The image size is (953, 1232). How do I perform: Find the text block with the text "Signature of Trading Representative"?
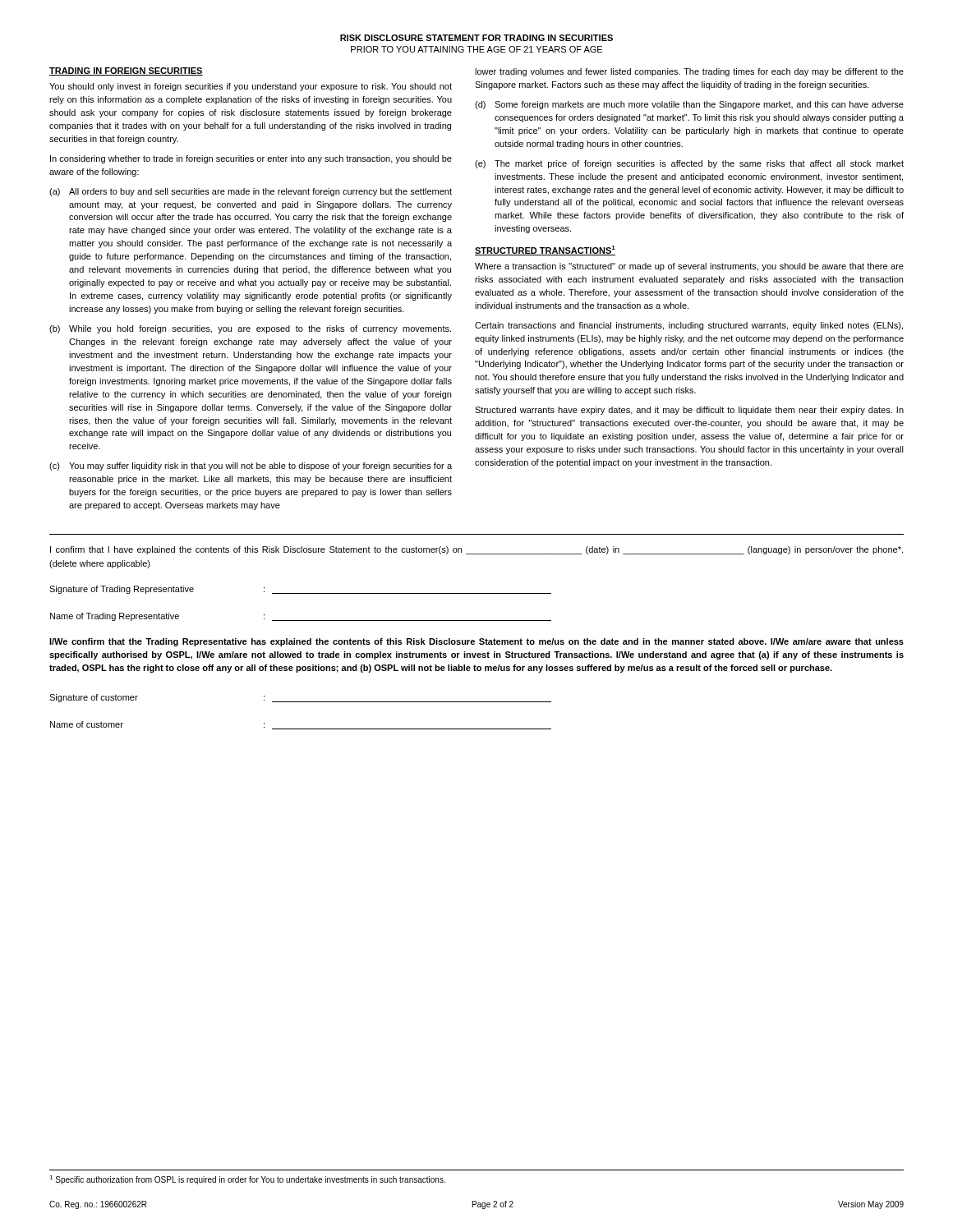(x=300, y=588)
